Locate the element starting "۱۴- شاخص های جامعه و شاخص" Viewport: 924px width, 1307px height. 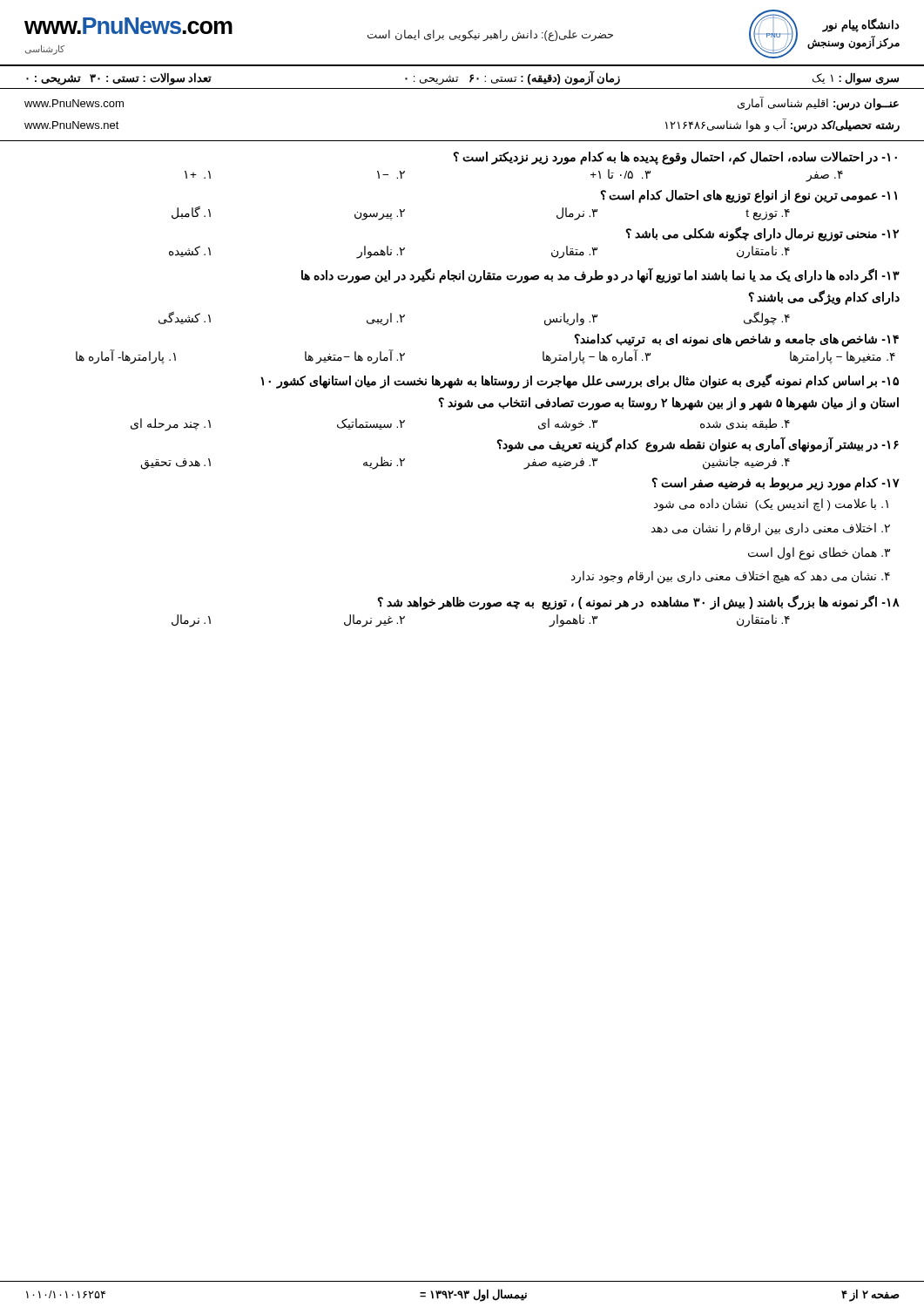(736, 340)
